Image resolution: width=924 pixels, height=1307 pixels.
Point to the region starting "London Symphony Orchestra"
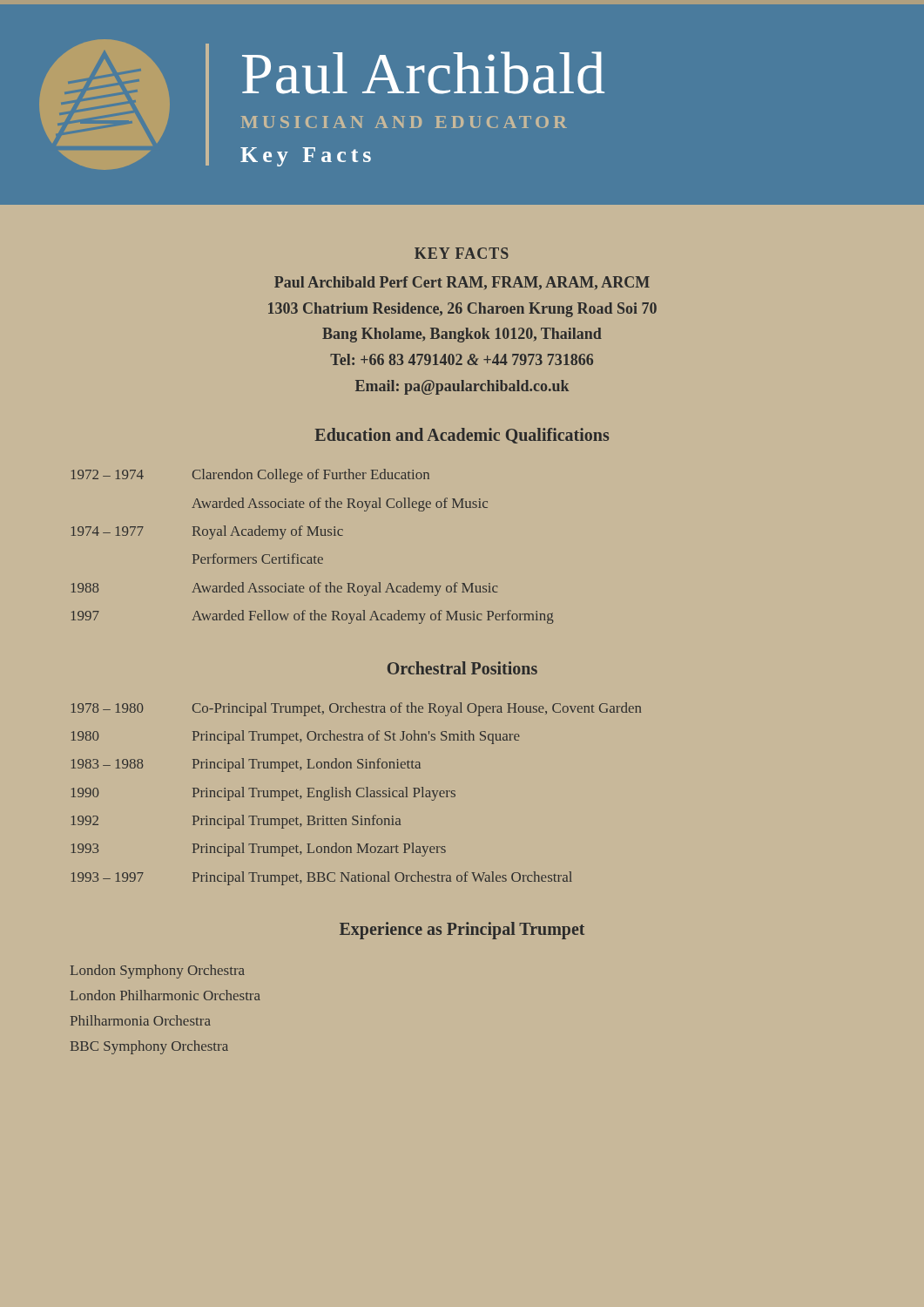pos(157,970)
